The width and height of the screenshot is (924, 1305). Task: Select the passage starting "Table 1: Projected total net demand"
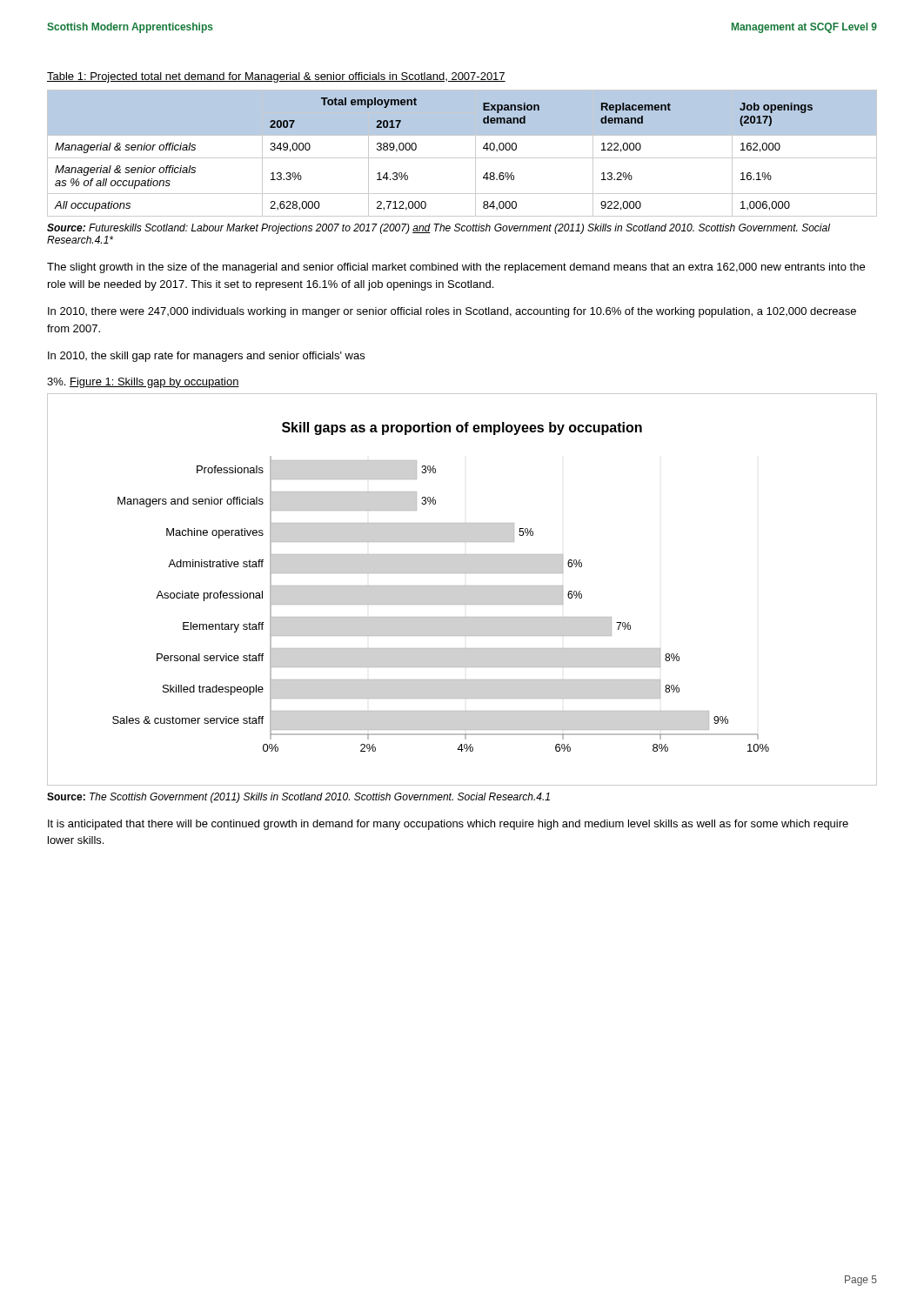point(276,76)
